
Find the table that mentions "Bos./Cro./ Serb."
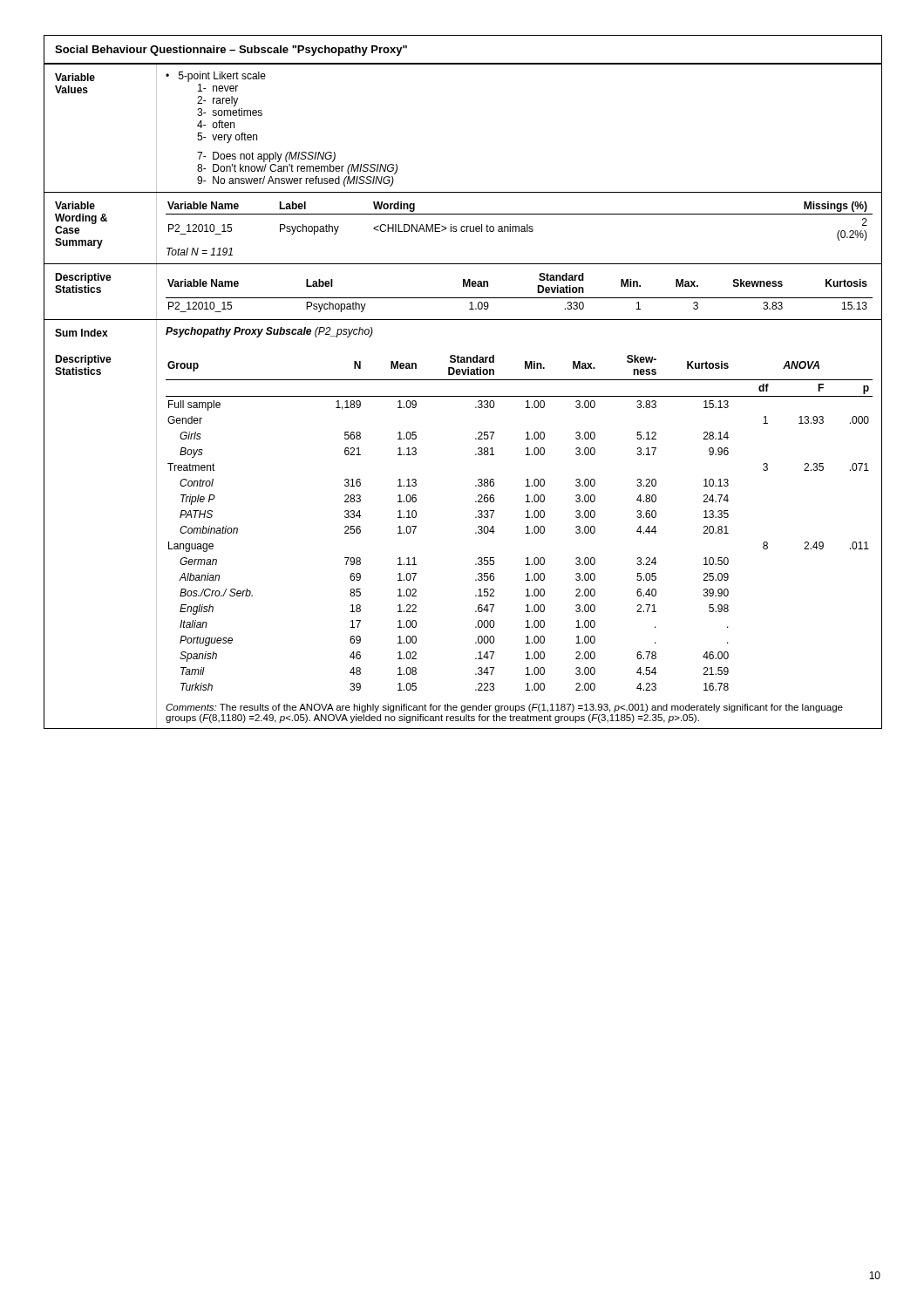519,523
